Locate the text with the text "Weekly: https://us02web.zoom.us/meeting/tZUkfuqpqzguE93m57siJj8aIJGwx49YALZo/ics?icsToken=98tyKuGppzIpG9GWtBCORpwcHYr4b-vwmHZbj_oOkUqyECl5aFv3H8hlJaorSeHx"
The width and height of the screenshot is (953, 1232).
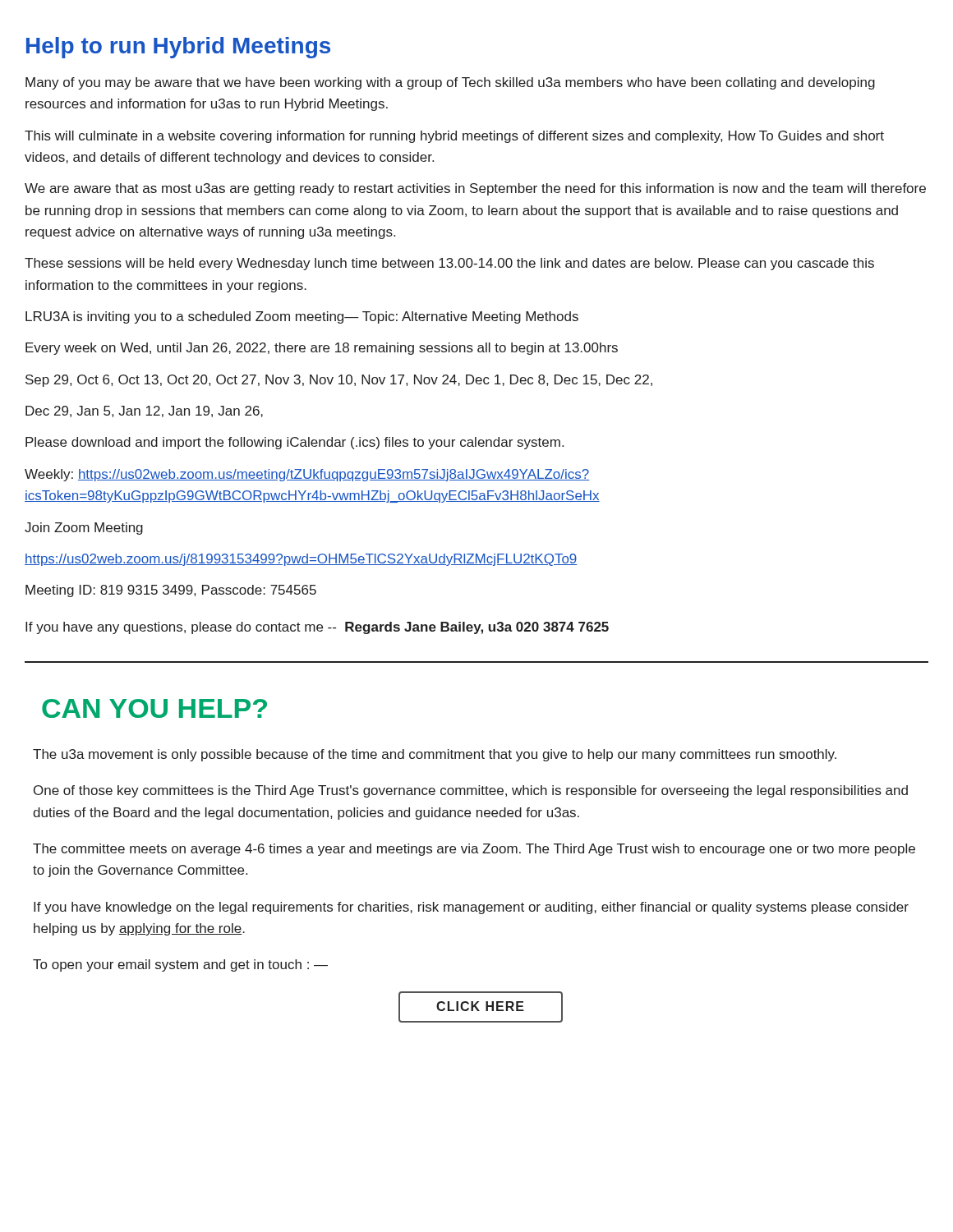[312, 485]
